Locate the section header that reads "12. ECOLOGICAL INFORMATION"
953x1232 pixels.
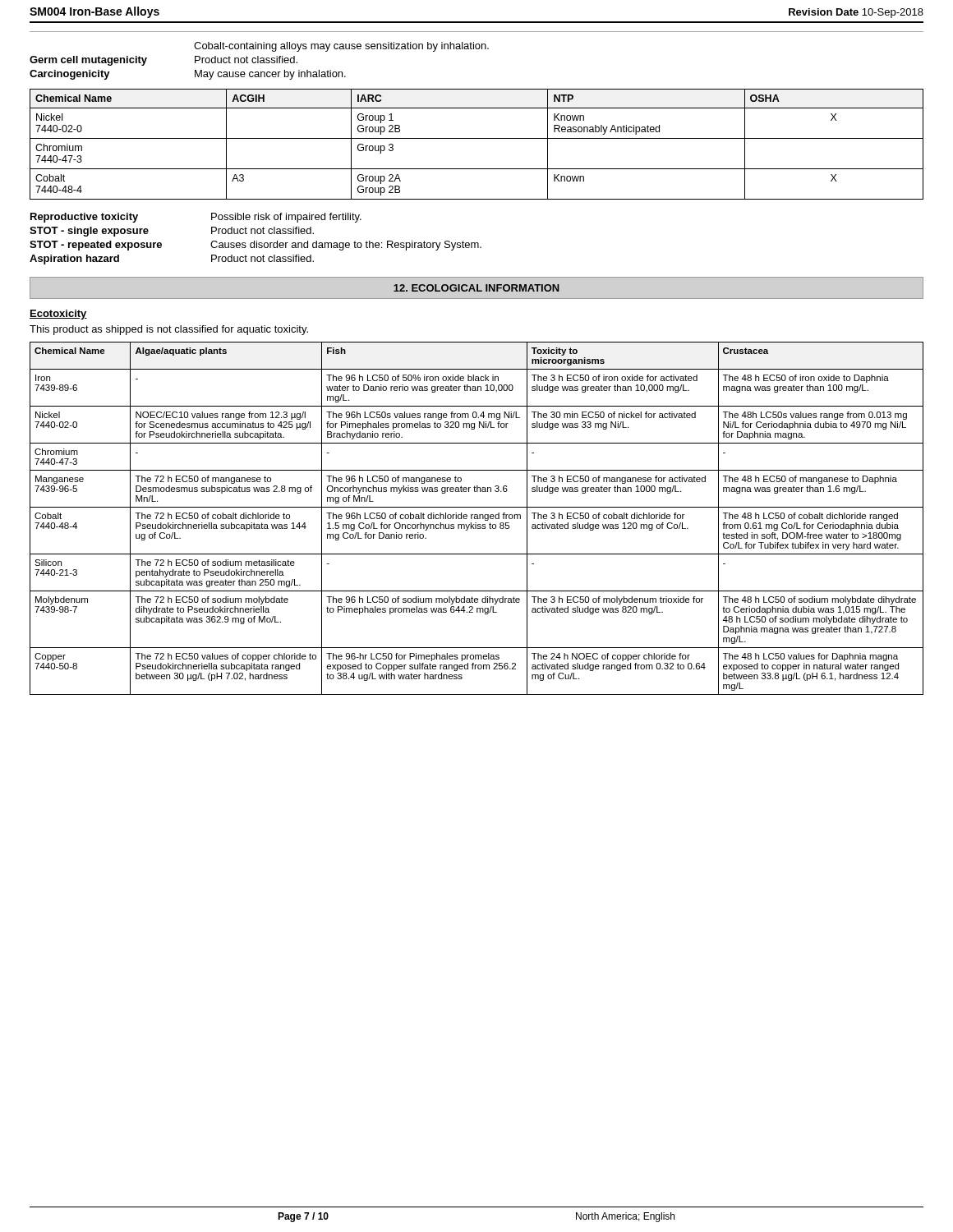[476, 288]
